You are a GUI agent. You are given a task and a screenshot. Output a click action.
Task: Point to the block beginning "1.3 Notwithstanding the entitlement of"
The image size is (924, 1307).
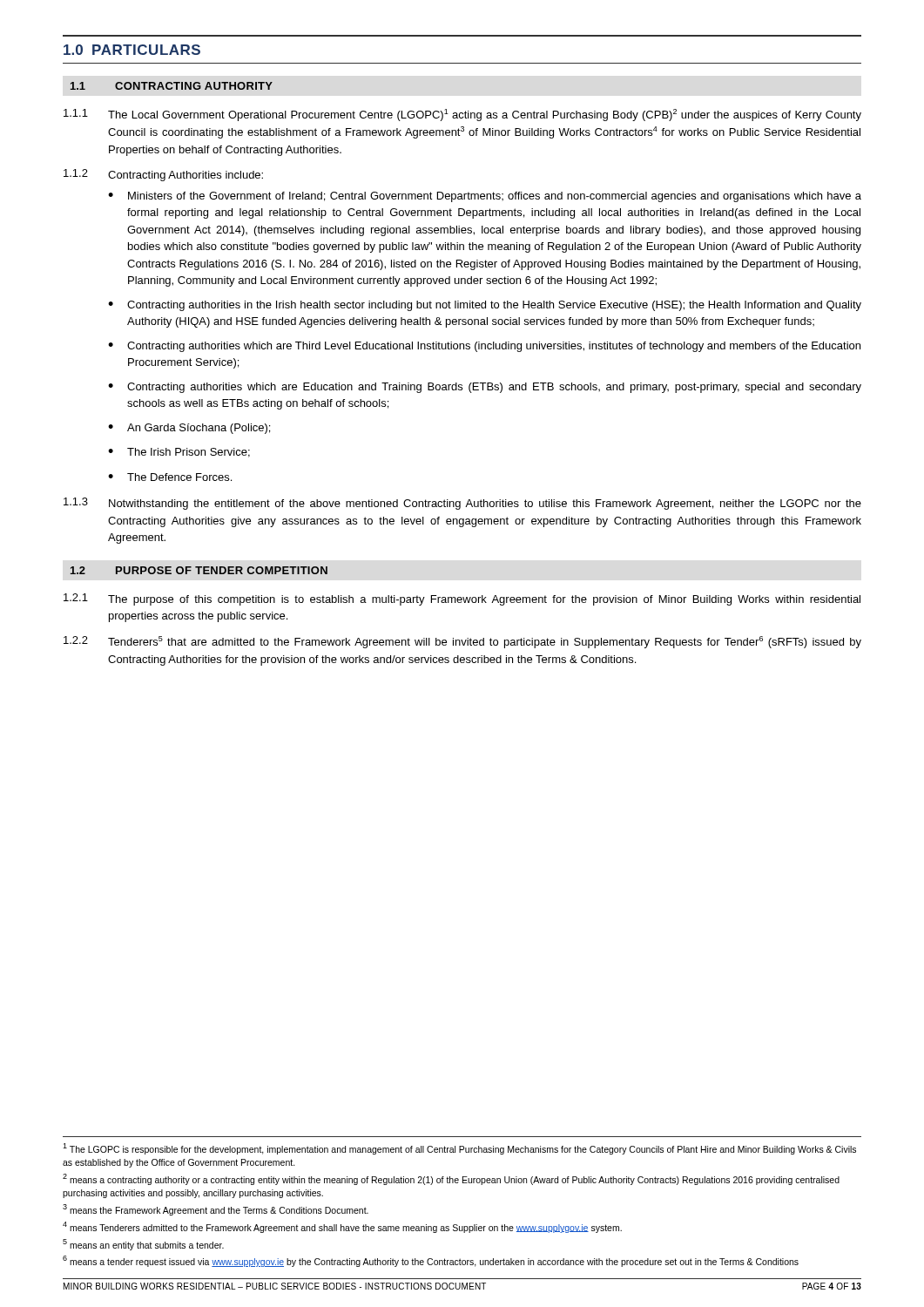pos(462,521)
